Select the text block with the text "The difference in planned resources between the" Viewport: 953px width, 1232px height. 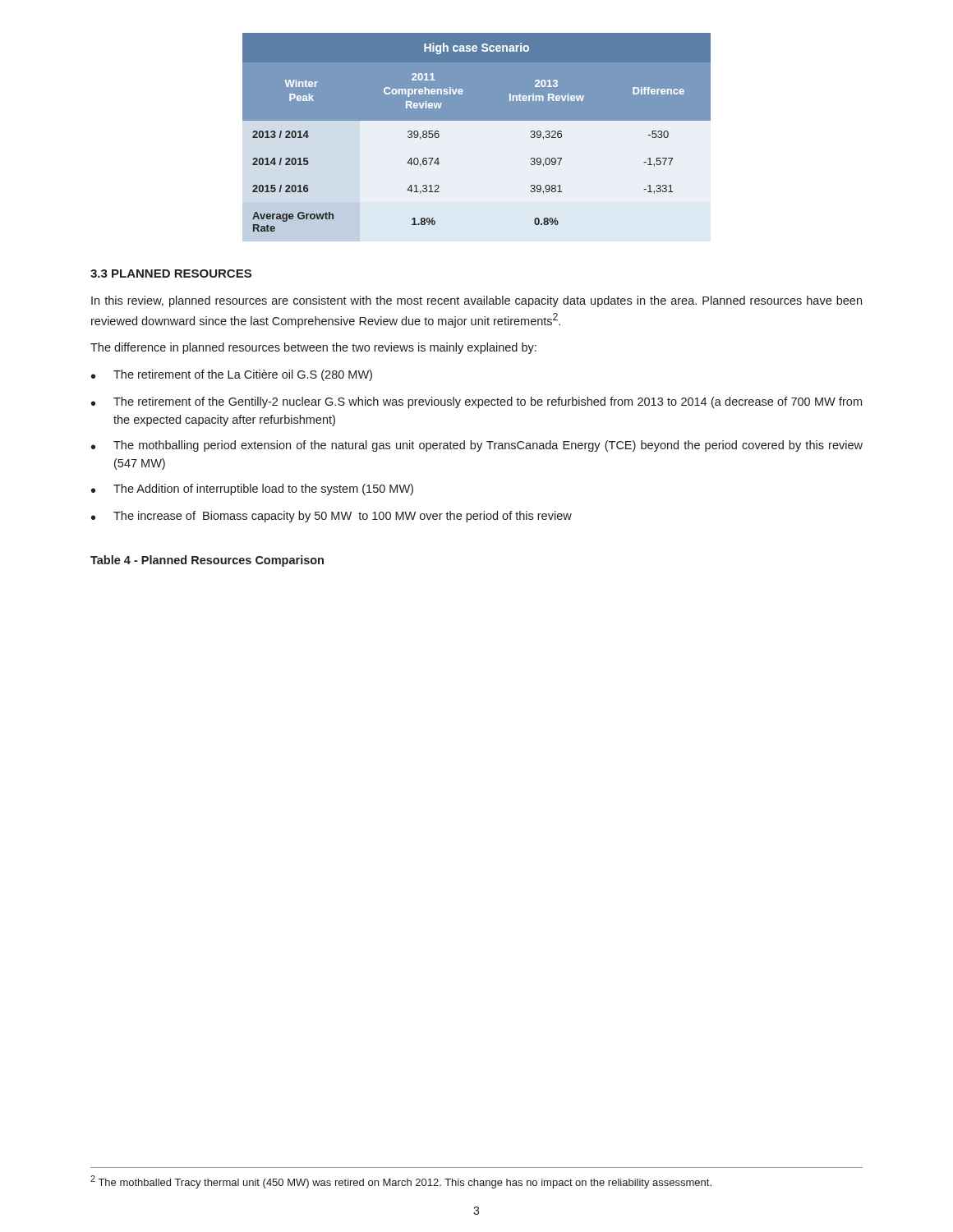click(314, 348)
